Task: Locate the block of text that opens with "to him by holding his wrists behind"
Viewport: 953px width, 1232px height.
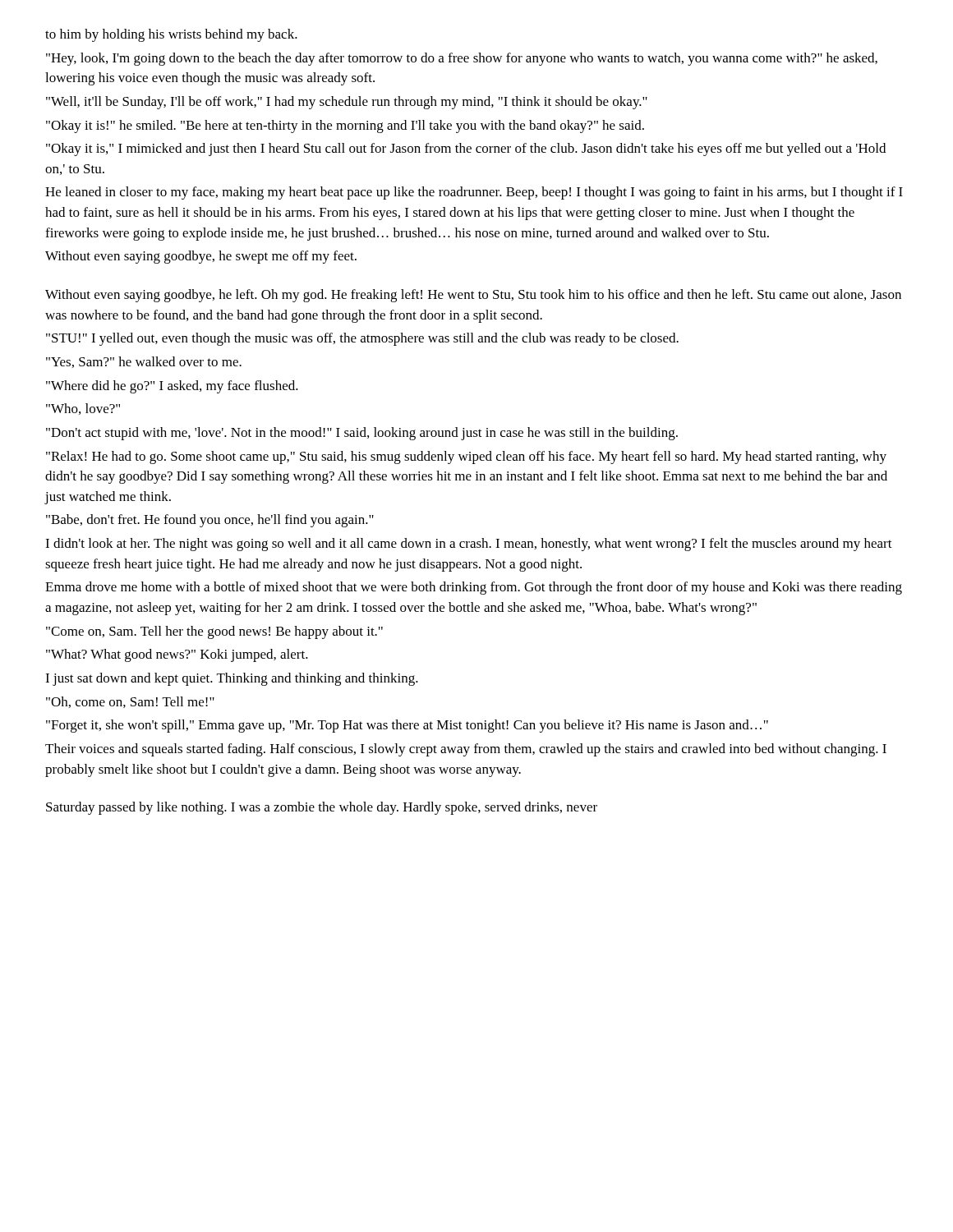Action: pyautogui.click(x=476, y=421)
